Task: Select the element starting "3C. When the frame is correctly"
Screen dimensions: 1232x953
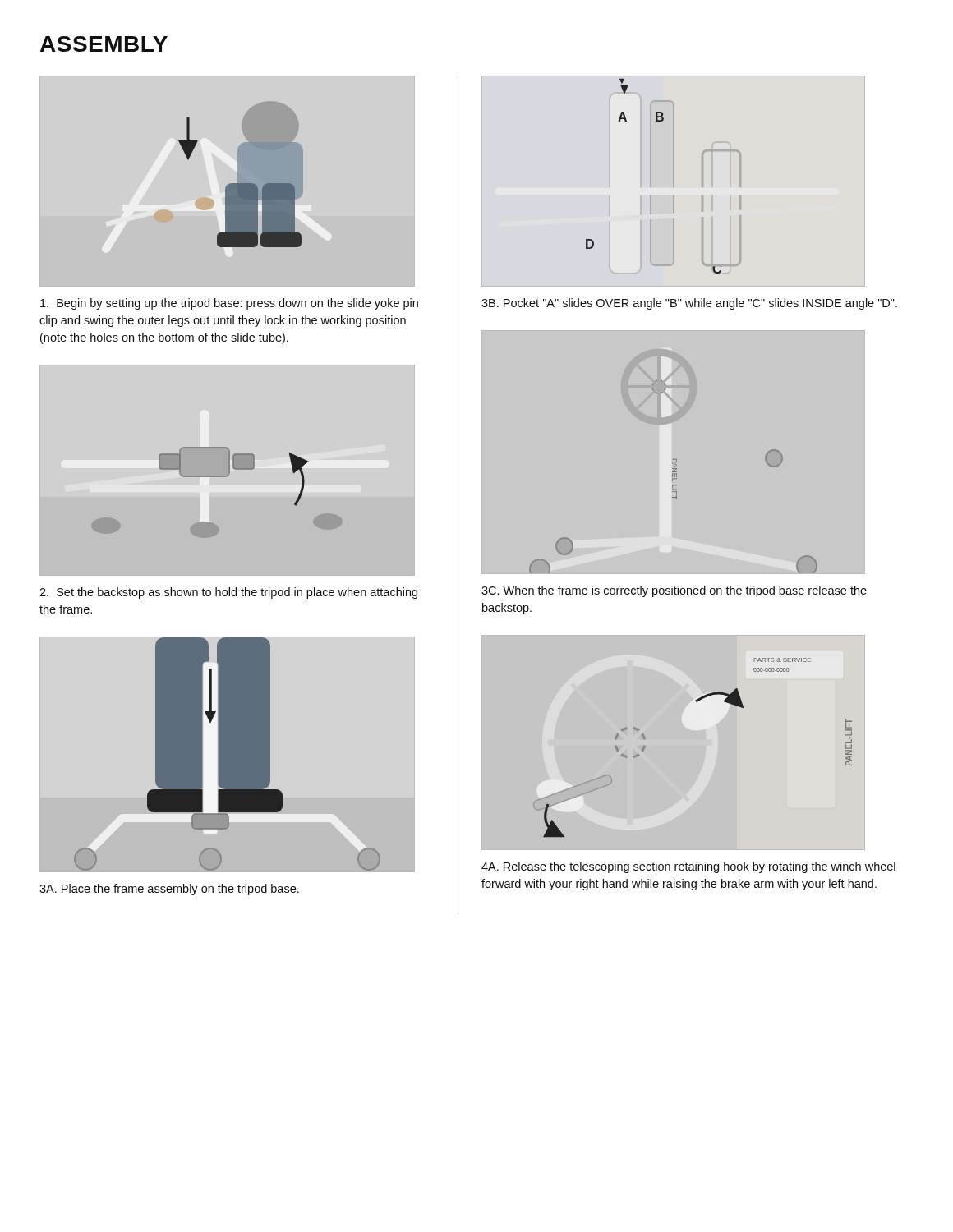Action: click(x=674, y=599)
